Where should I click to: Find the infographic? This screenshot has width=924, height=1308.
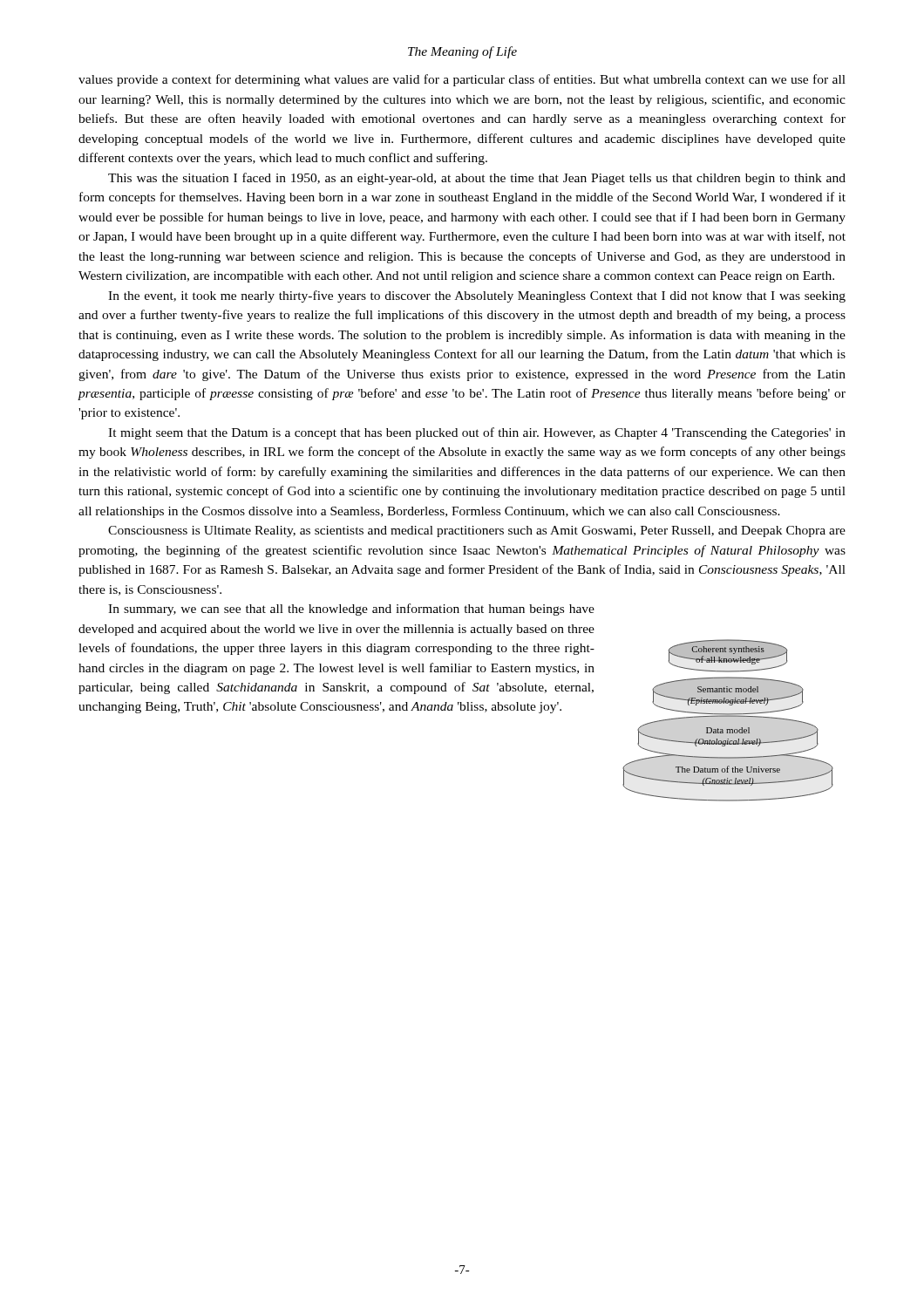(x=728, y=706)
